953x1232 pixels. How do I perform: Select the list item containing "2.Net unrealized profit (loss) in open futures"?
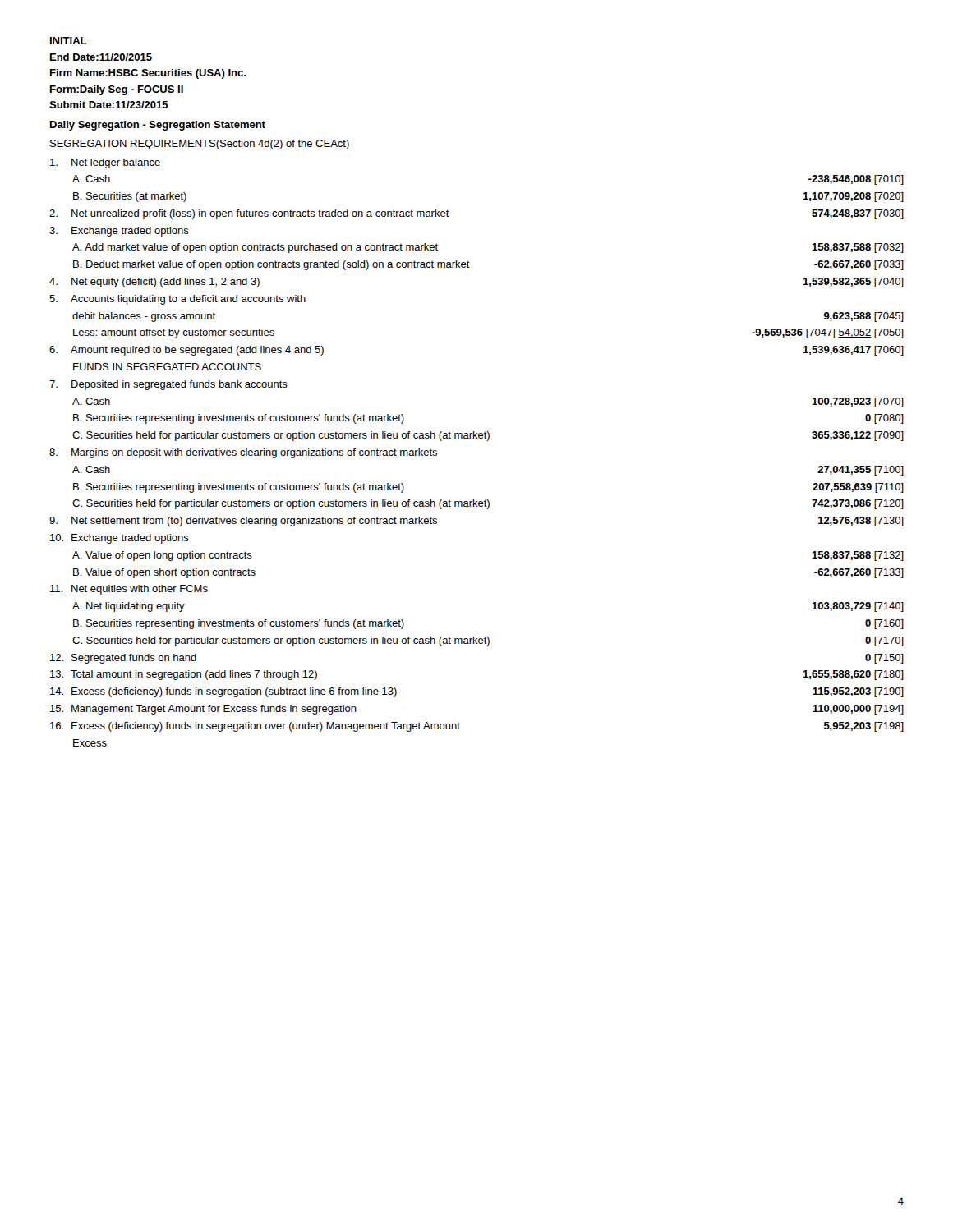262,214
